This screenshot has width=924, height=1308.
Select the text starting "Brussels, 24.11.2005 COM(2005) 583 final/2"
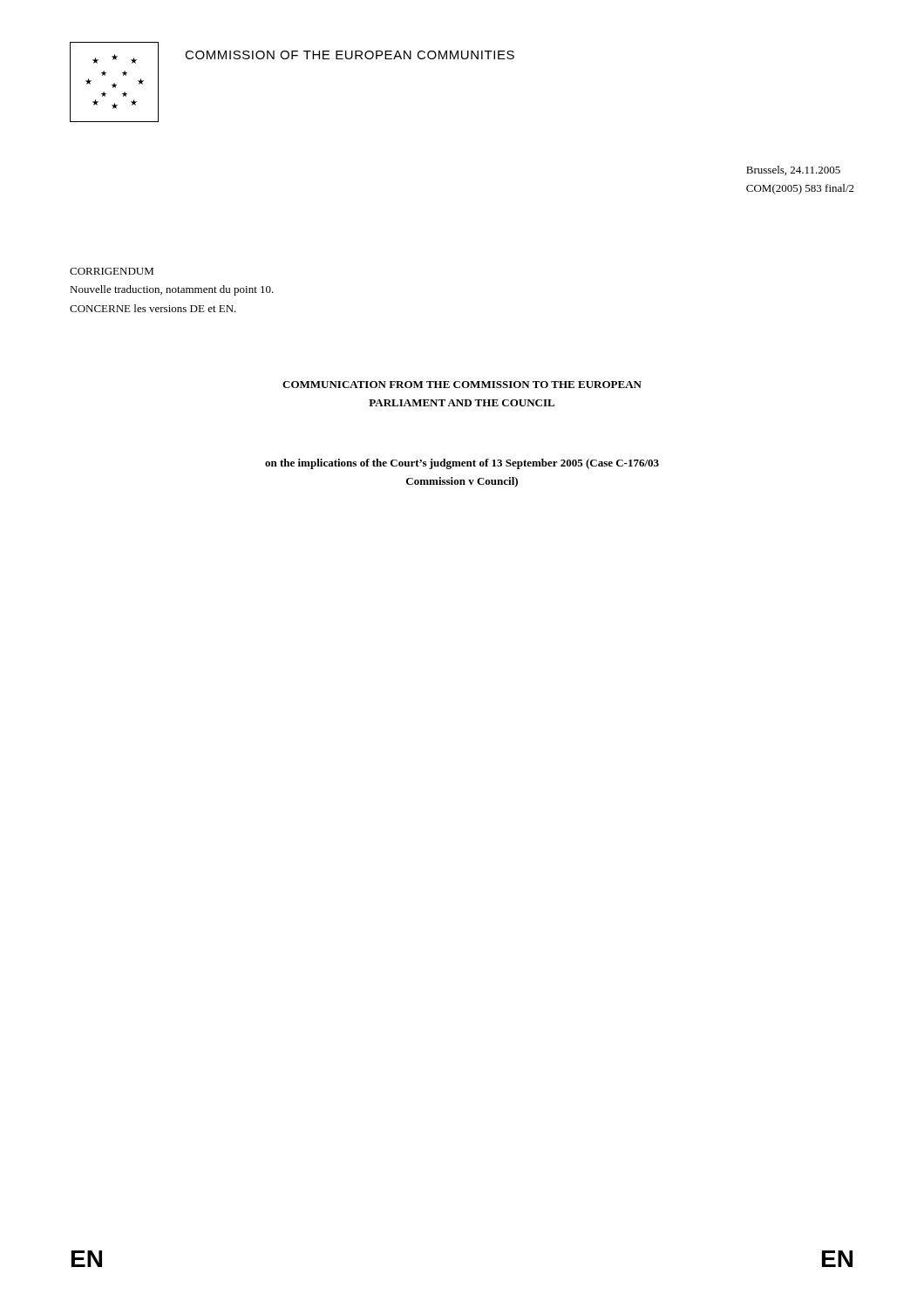coord(800,179)
